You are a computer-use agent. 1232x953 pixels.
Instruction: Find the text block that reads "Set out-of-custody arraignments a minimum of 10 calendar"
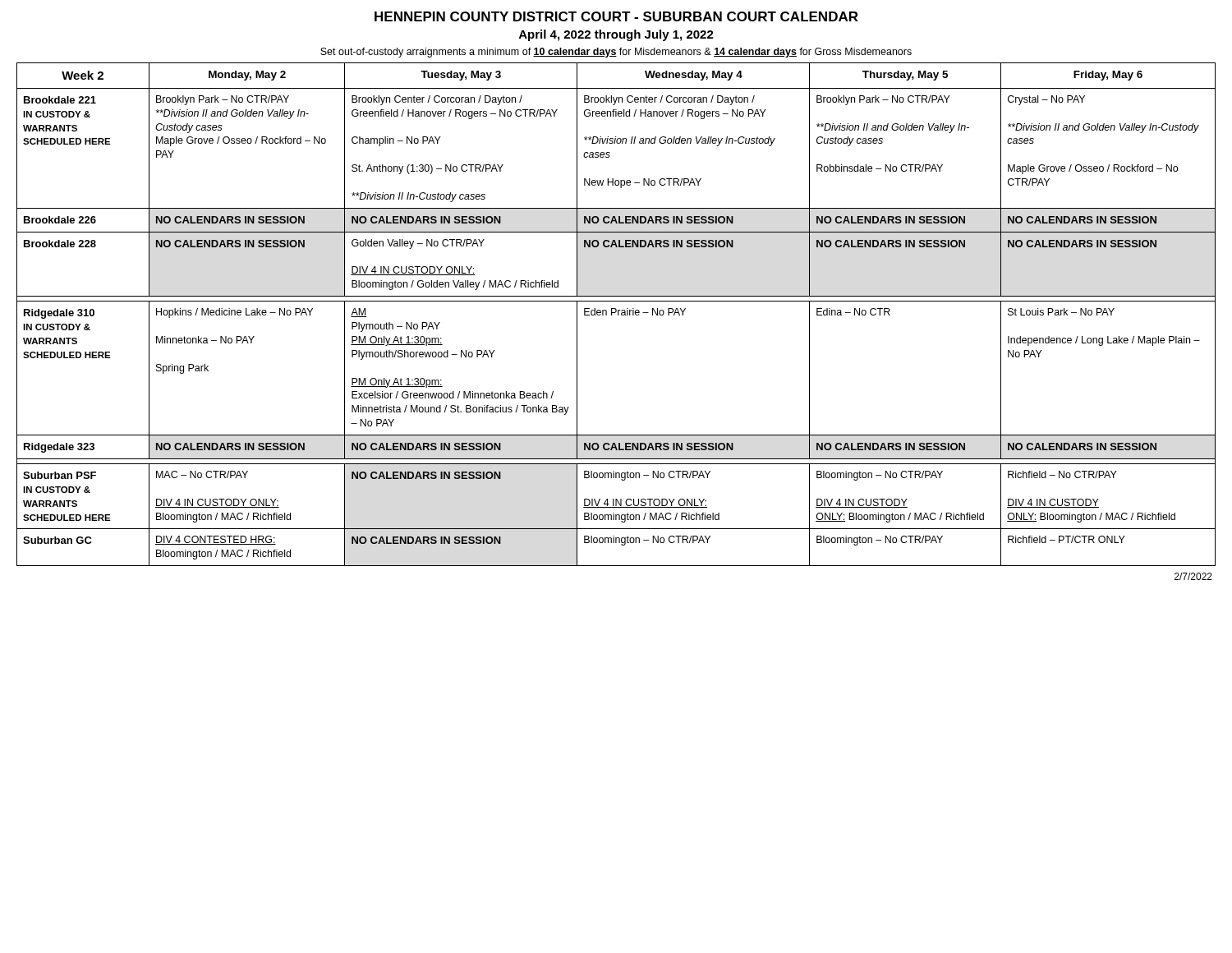pyautogui.click(x=616, y=51)
